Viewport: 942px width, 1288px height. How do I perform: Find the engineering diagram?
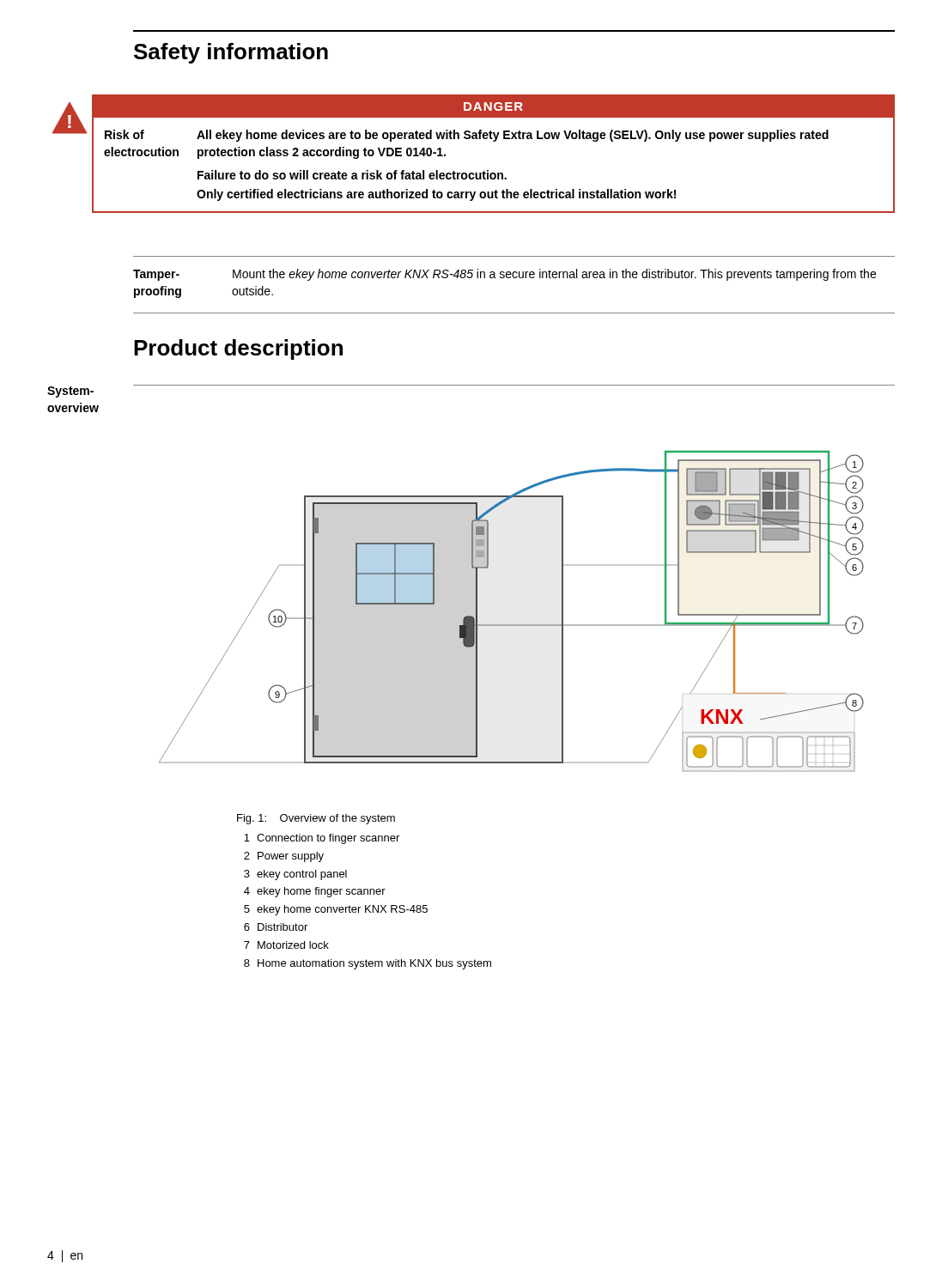pos(514,599)
